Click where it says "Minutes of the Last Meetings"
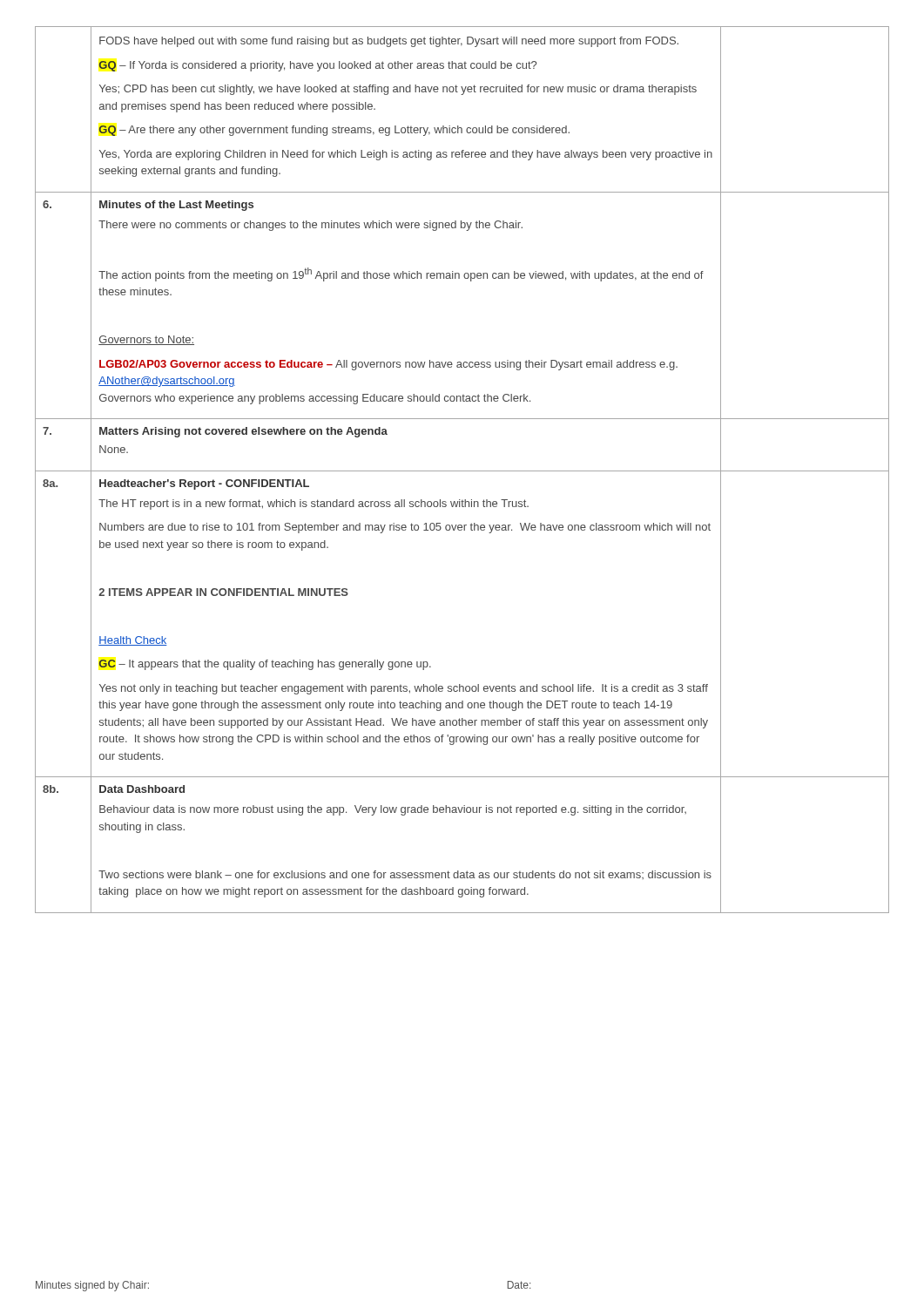This screenshot has width=924, height=1307. pyautogui.click(x=176, y=204)
